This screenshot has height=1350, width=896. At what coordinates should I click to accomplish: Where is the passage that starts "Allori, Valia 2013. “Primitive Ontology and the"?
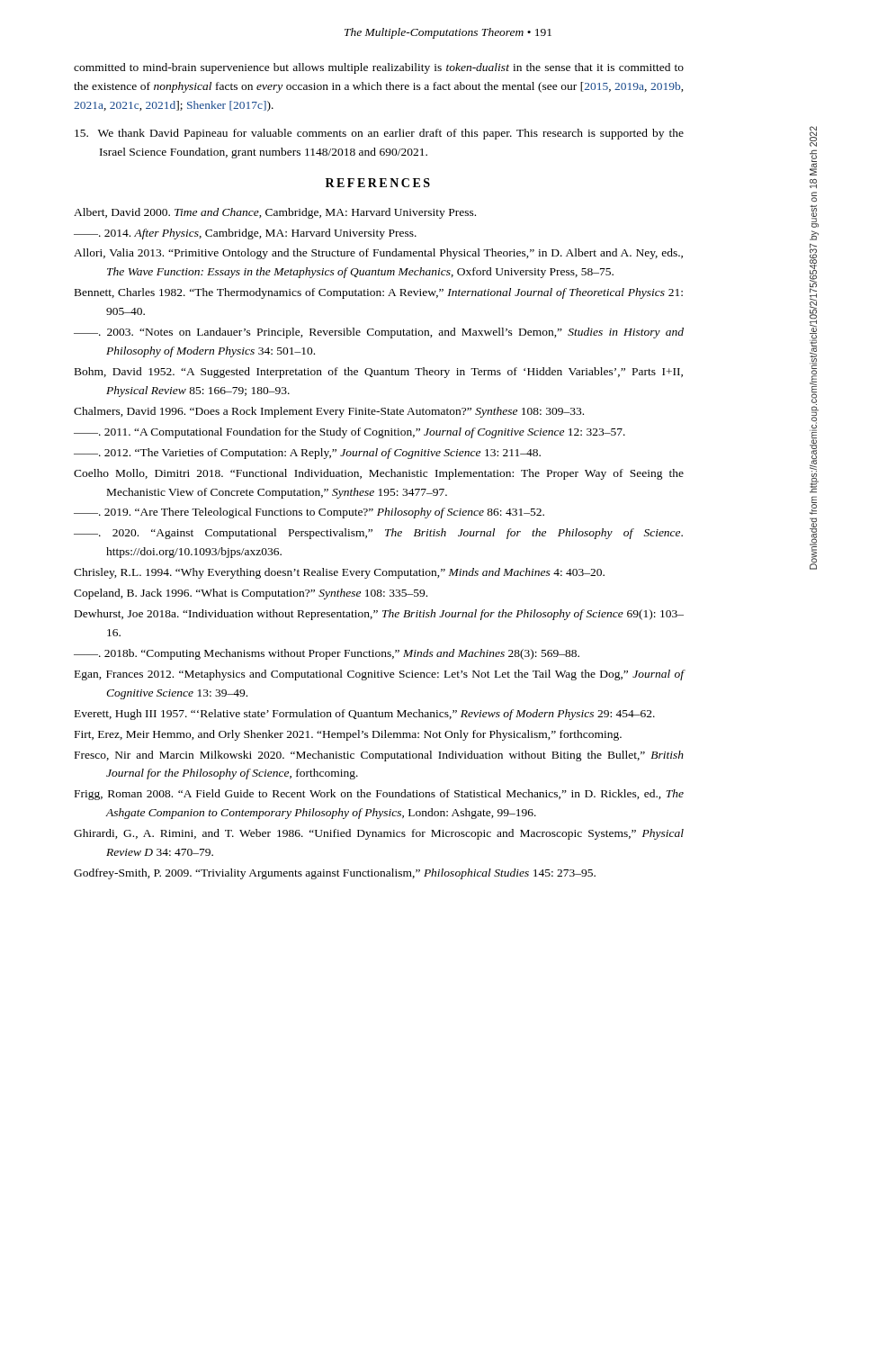(x=379, y=262)
